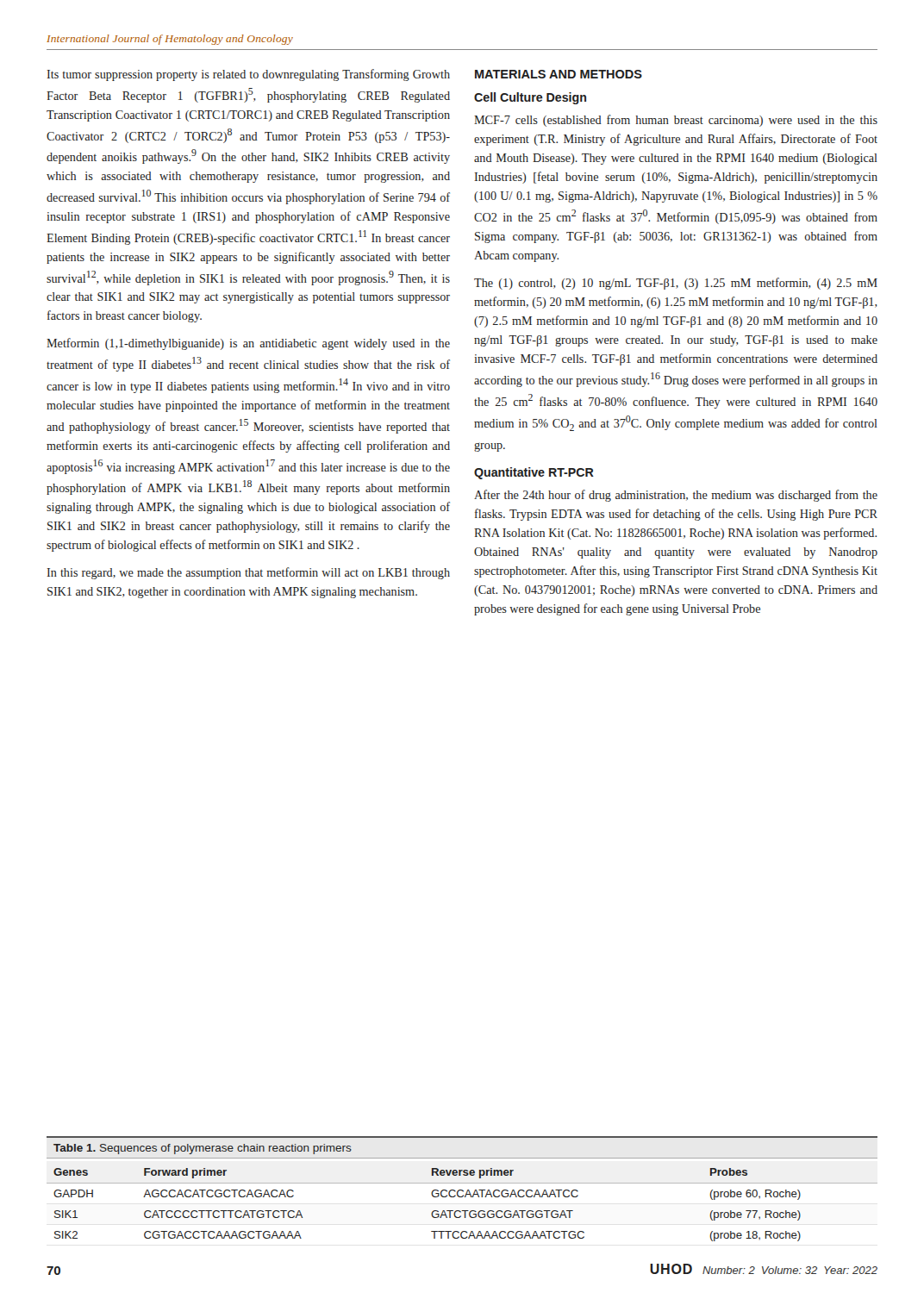924x1293 pixels.
Task: Select the block starting "MCF-7 cells (established from"
Action: click(676, 188)
